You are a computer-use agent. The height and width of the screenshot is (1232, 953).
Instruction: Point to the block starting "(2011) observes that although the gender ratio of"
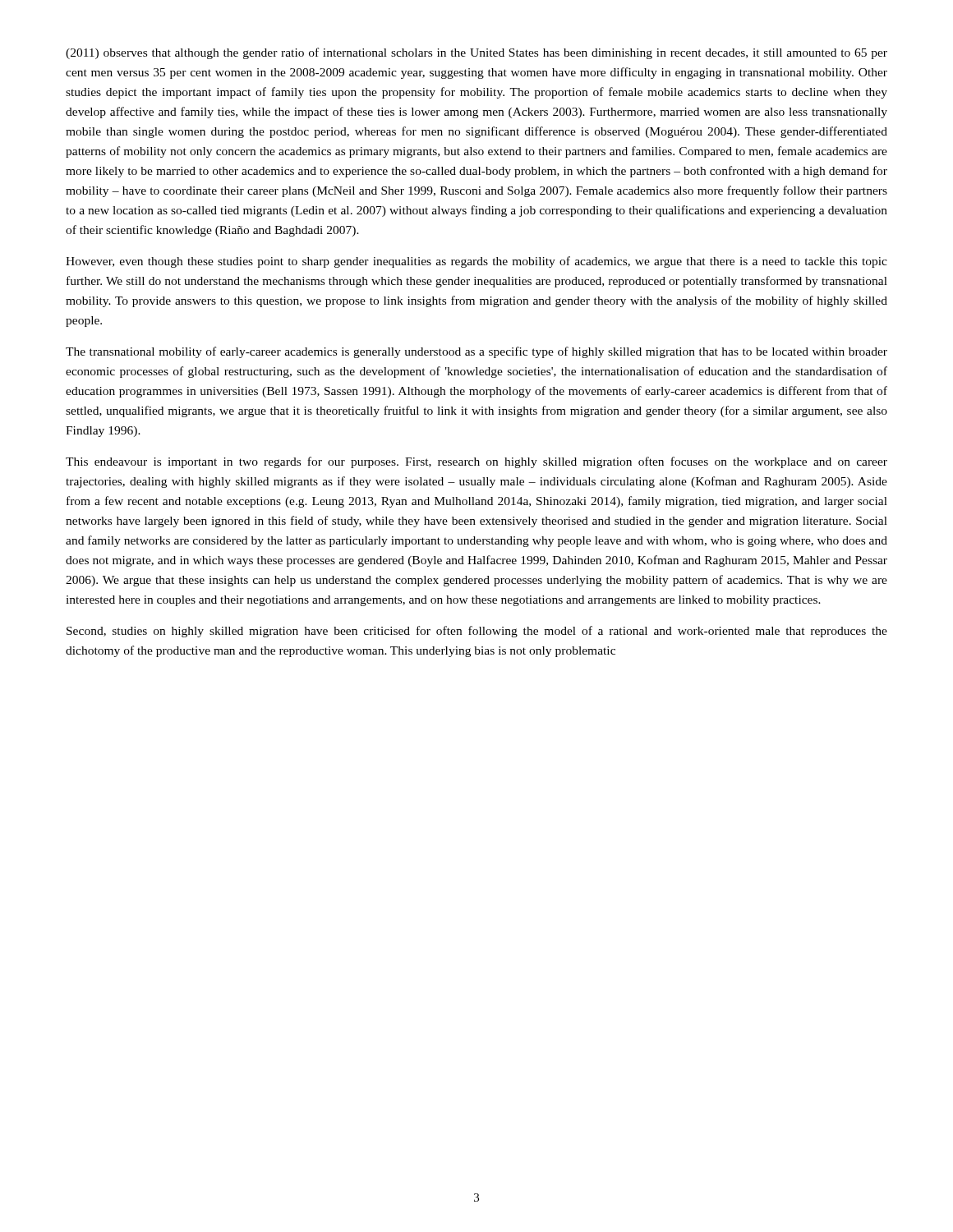pos(476,141)
